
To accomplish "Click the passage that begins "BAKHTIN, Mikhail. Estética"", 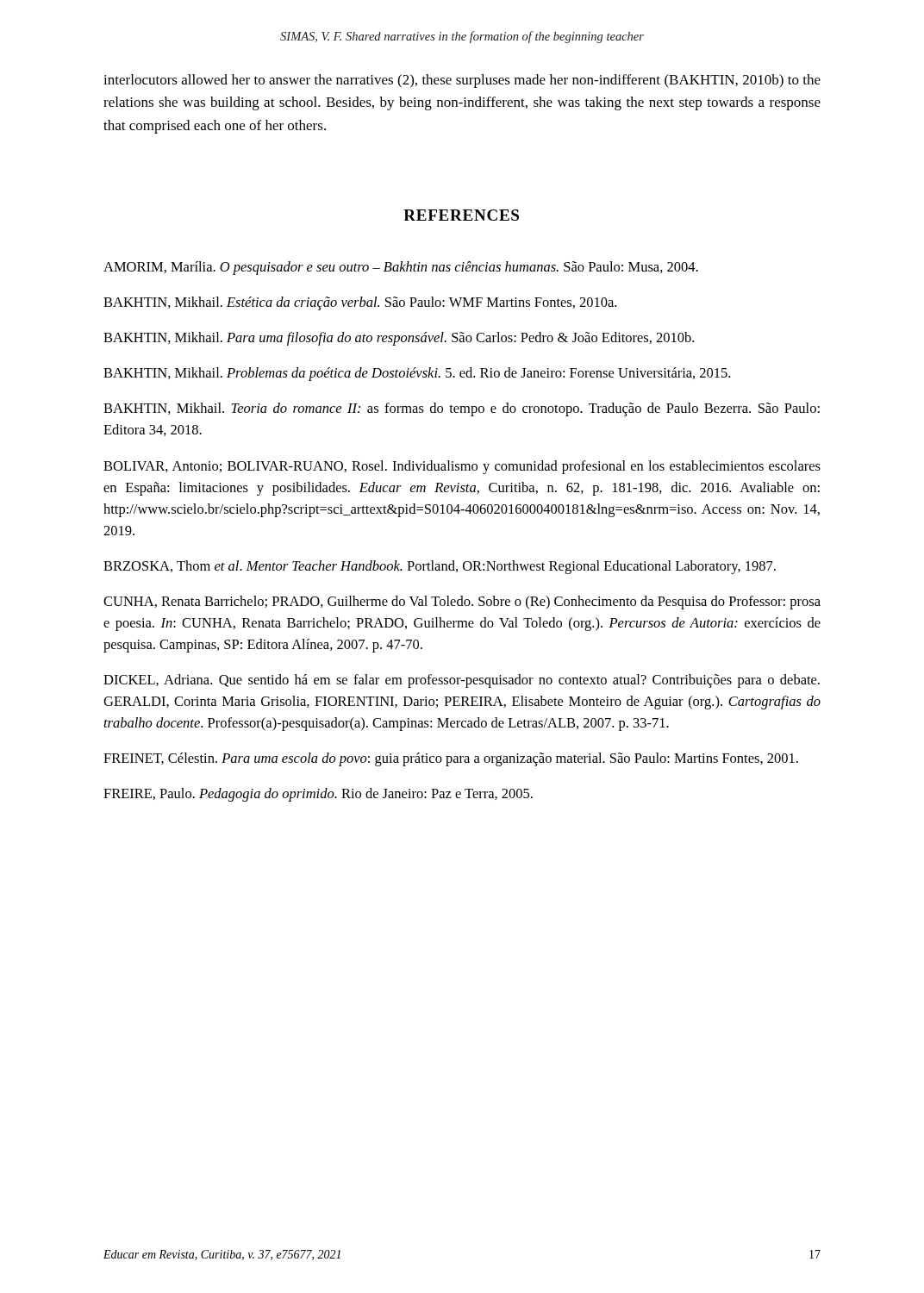I will [360, 302].
